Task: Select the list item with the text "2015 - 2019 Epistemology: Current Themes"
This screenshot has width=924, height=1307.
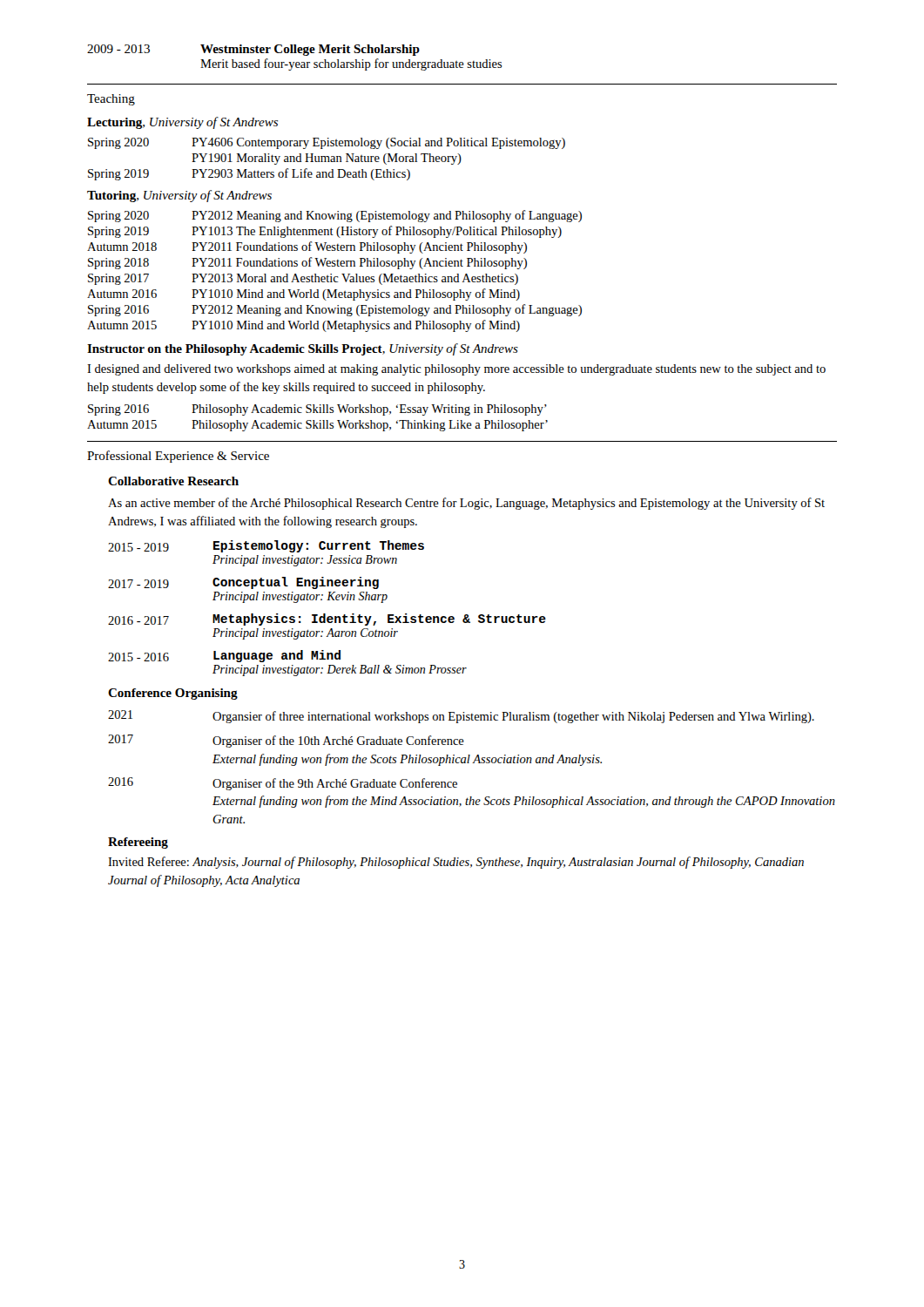Action: pos(266,546)
